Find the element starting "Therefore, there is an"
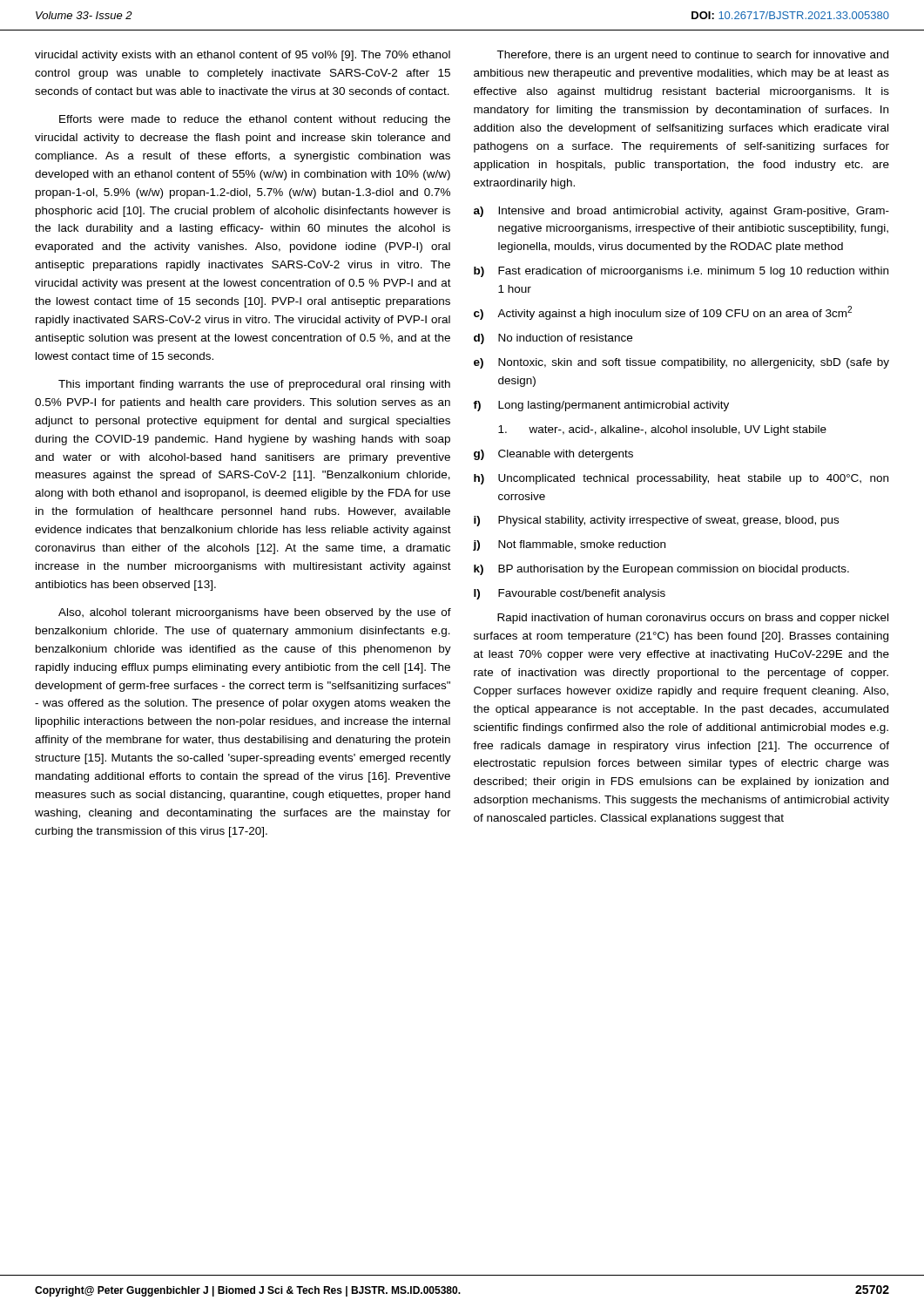The image size is (924, 1307). pyautogui.click(x=681, y=119)
